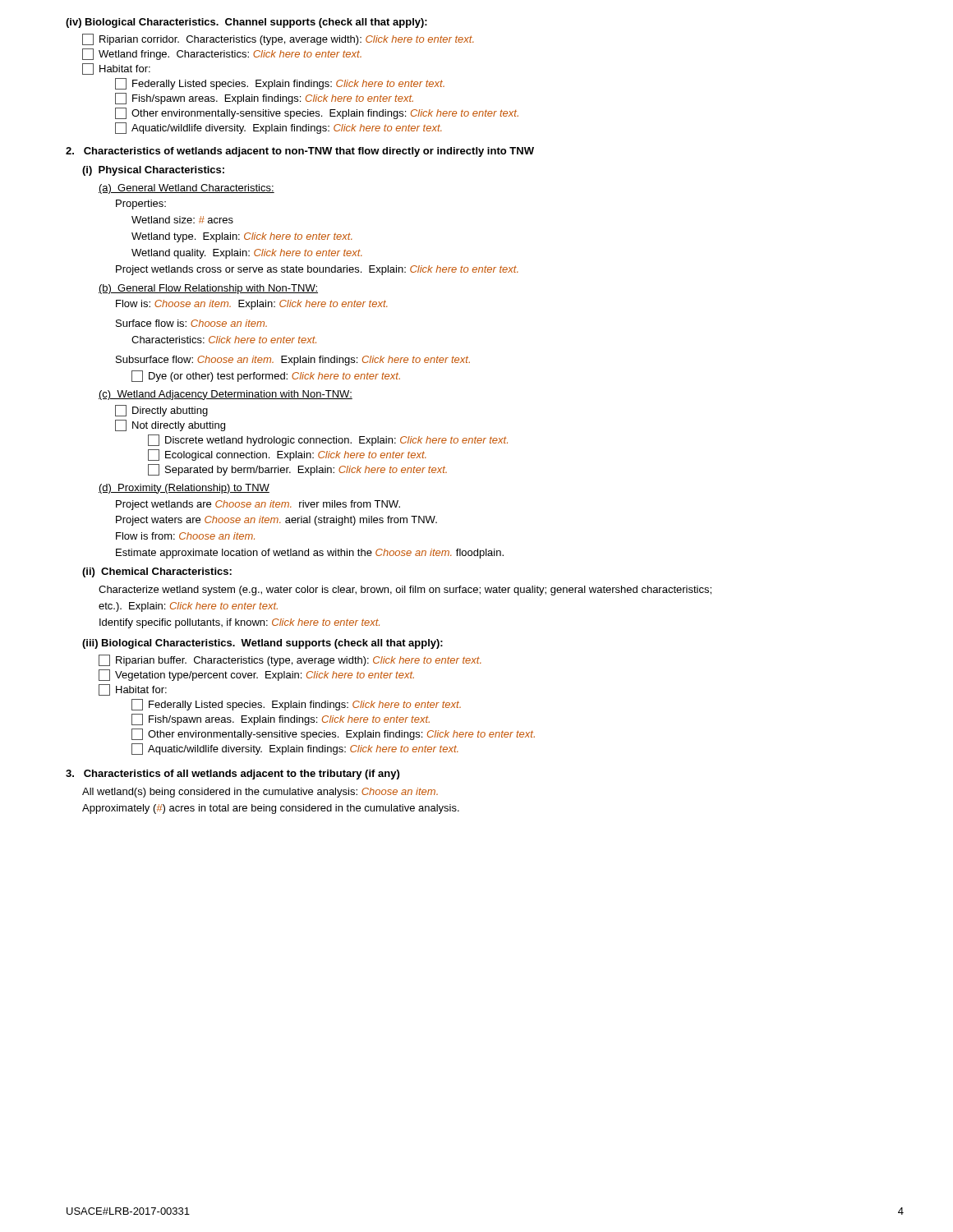Click on the text block with the text "(c) Wetland Adjacency Determination with Non-TNW: Directly"
Screen dimensions: 1232x953
point(501,431)
